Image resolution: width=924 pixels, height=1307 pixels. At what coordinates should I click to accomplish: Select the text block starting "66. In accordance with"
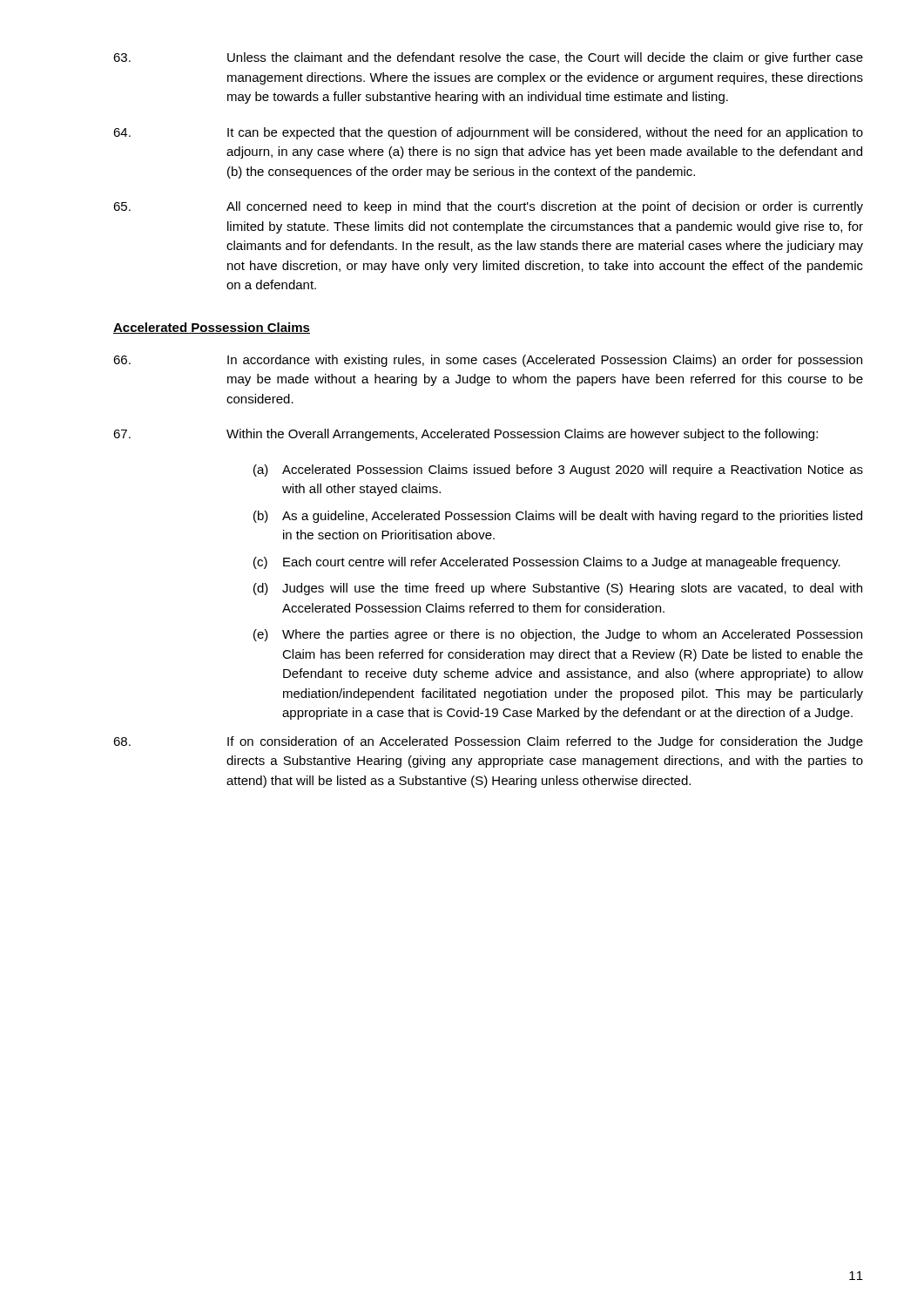pos(488,379)
